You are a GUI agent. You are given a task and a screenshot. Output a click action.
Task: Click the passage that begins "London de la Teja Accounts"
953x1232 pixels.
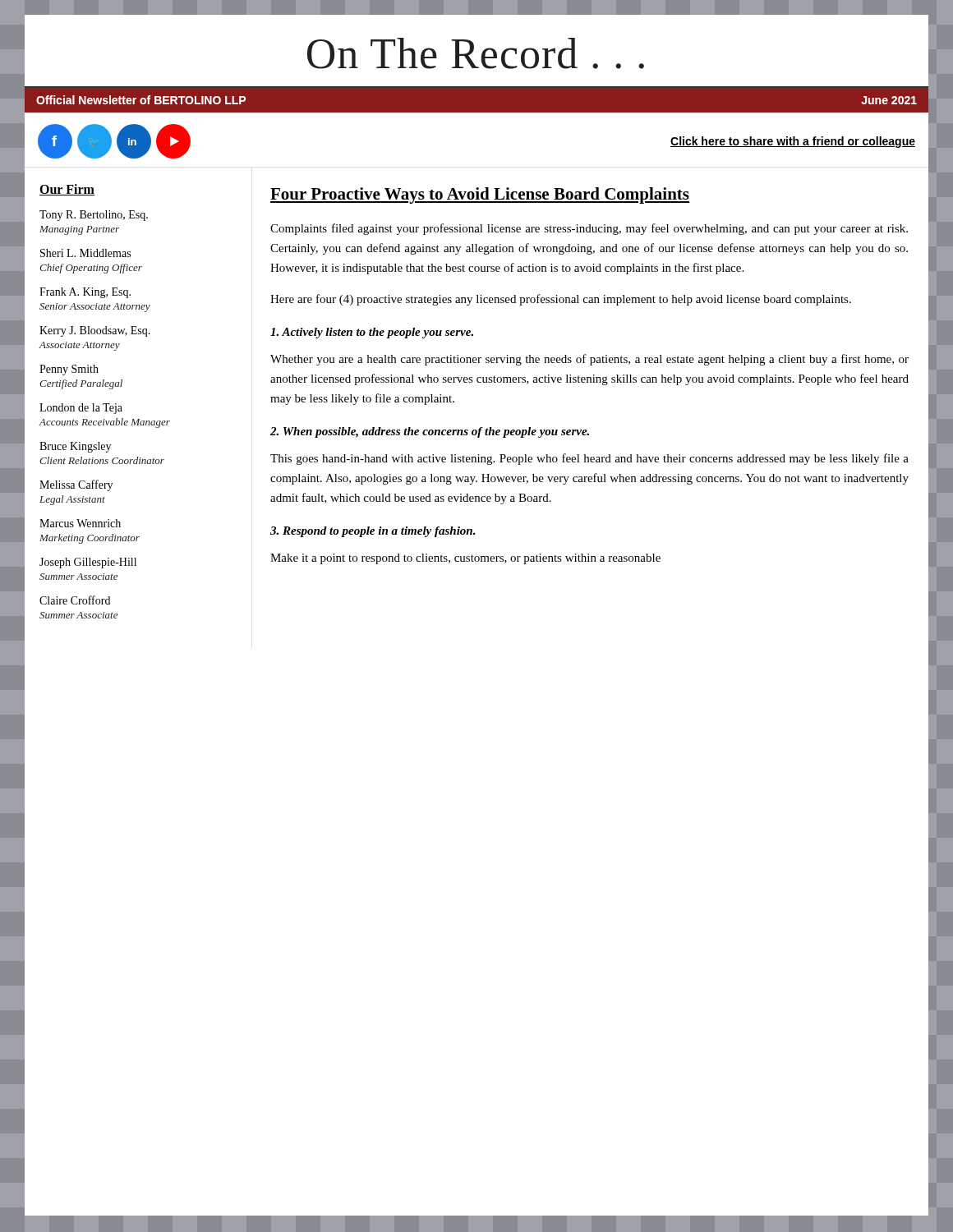tap(138, 415)
